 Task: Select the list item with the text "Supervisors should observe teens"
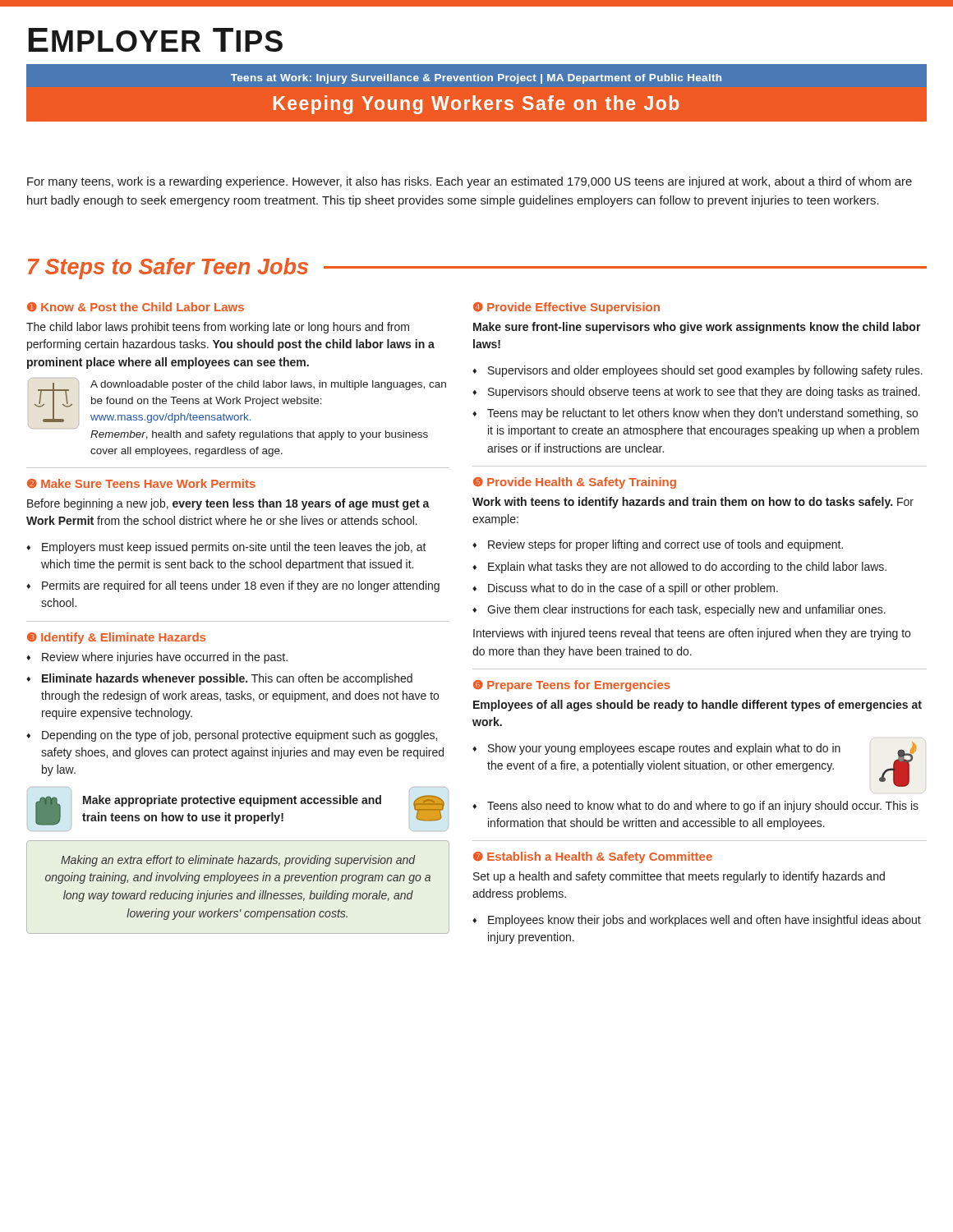pyautogui.click(x=704, y=392)
